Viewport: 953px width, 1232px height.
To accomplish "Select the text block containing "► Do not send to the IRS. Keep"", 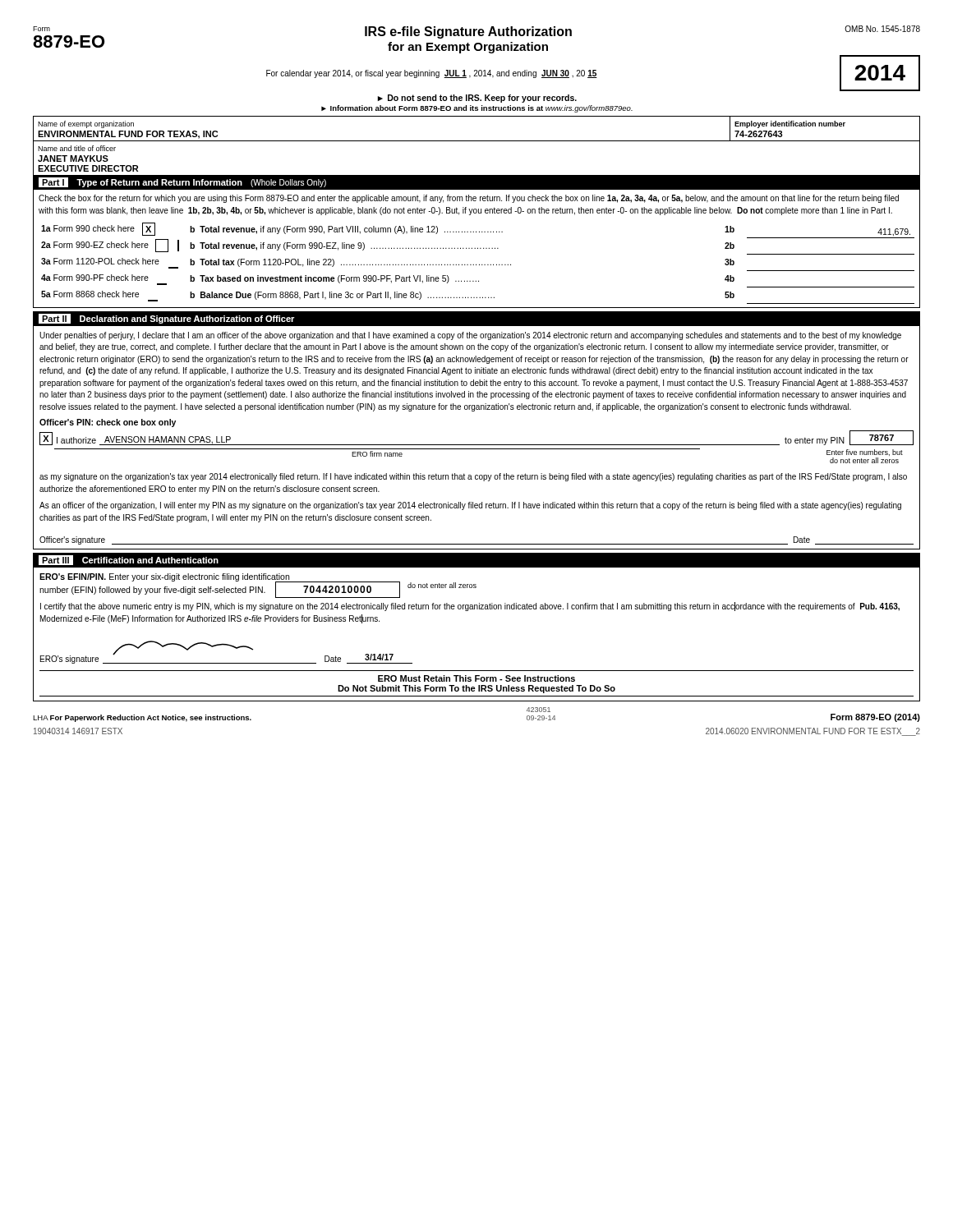I will click(476, 98).
